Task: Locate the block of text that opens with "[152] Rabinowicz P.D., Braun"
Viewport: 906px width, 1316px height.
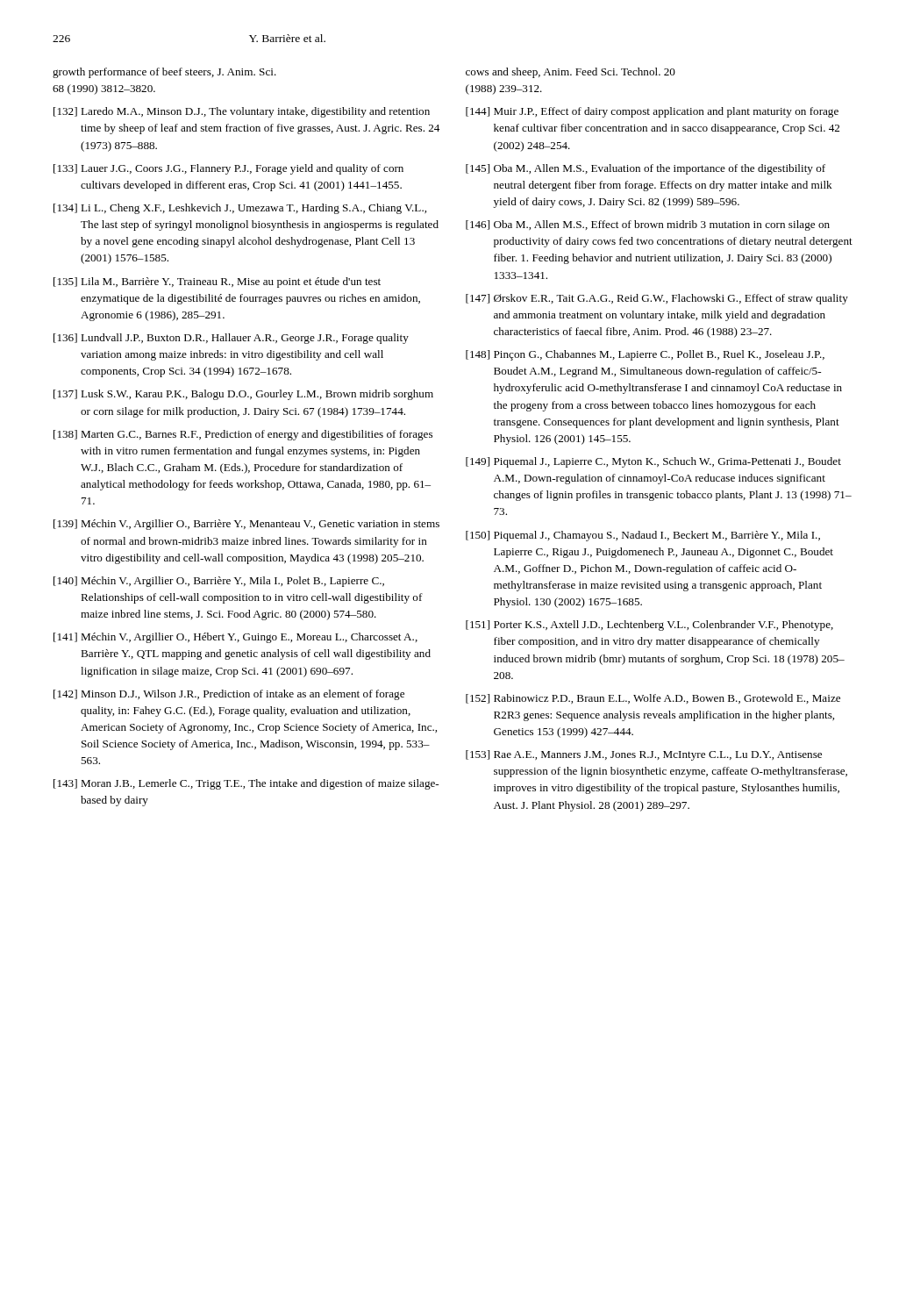Action: (659, 715)
